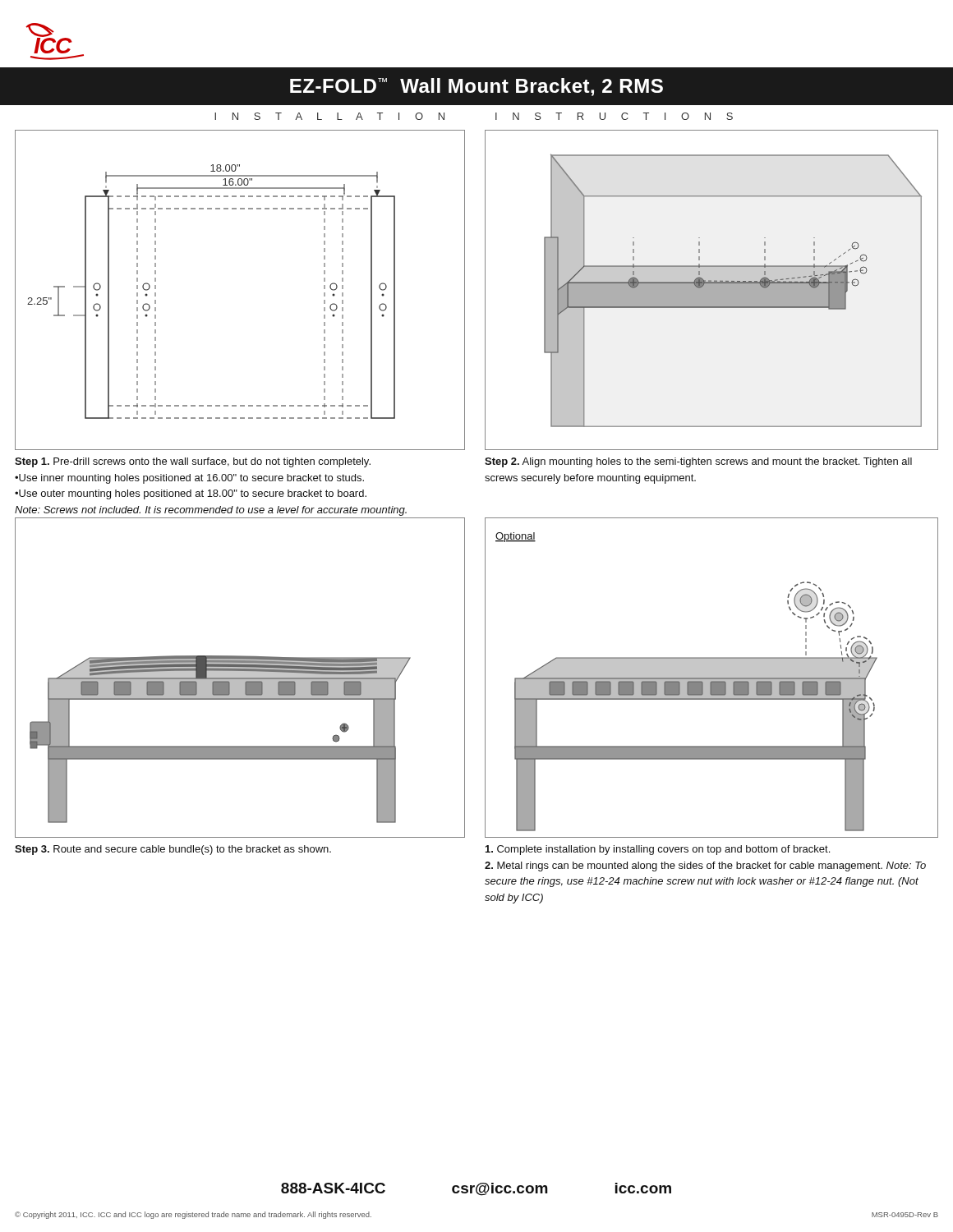Click on the logo
The image size is (953, 1232).
pos(67,39)
